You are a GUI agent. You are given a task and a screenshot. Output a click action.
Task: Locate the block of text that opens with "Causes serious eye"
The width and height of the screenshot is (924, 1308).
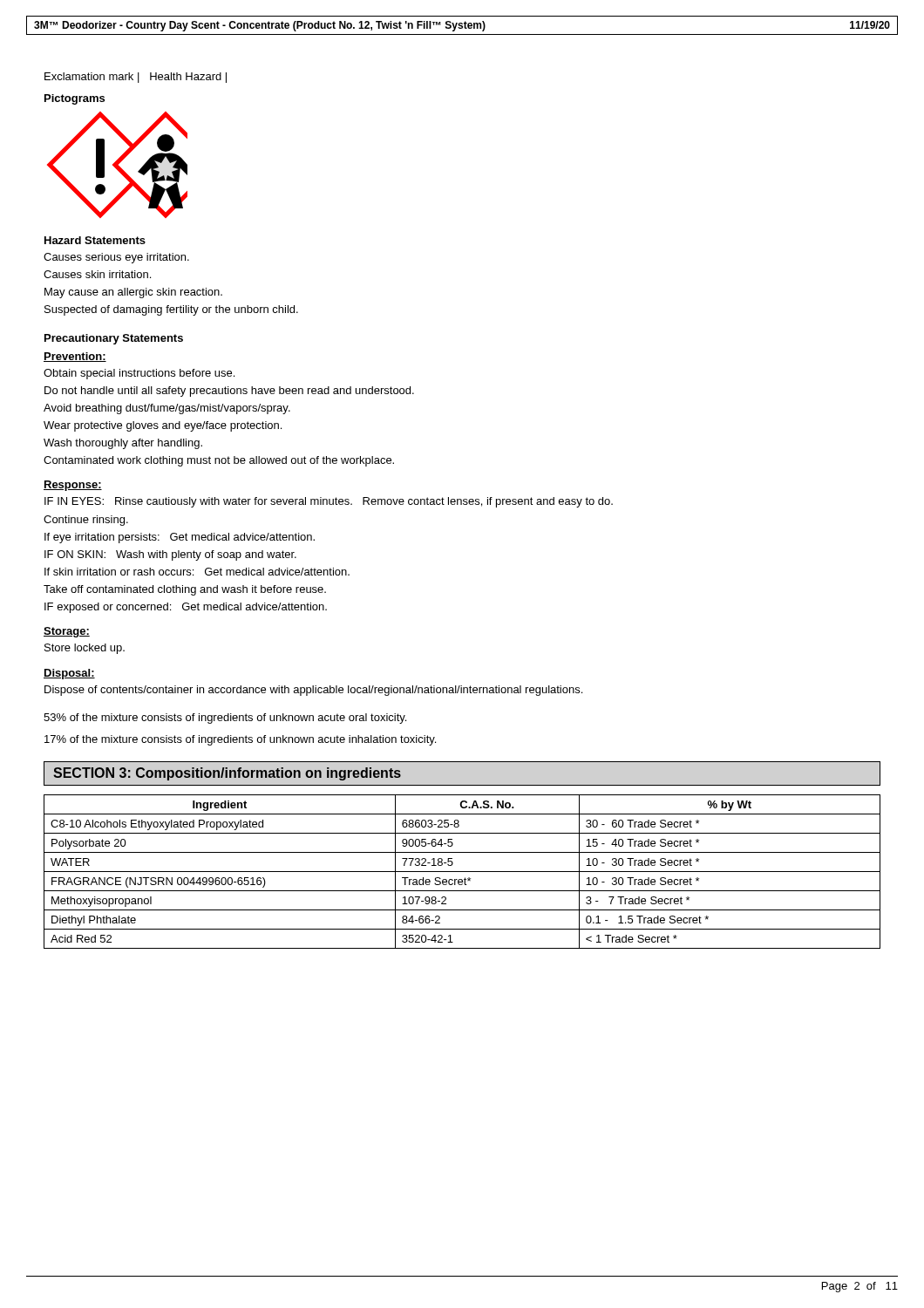(x=171, y=283)
